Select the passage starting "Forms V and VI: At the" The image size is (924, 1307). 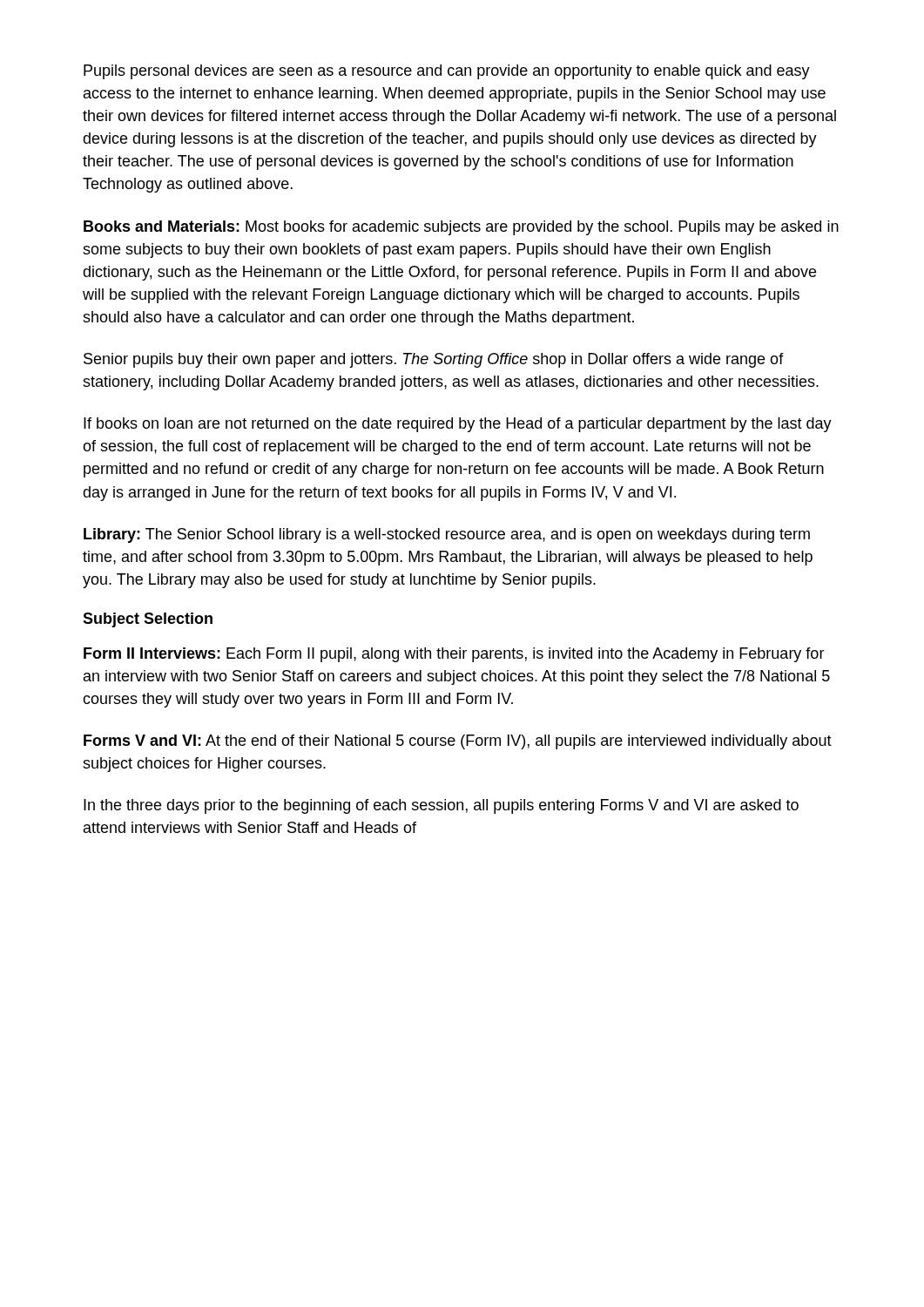[457, 752]
